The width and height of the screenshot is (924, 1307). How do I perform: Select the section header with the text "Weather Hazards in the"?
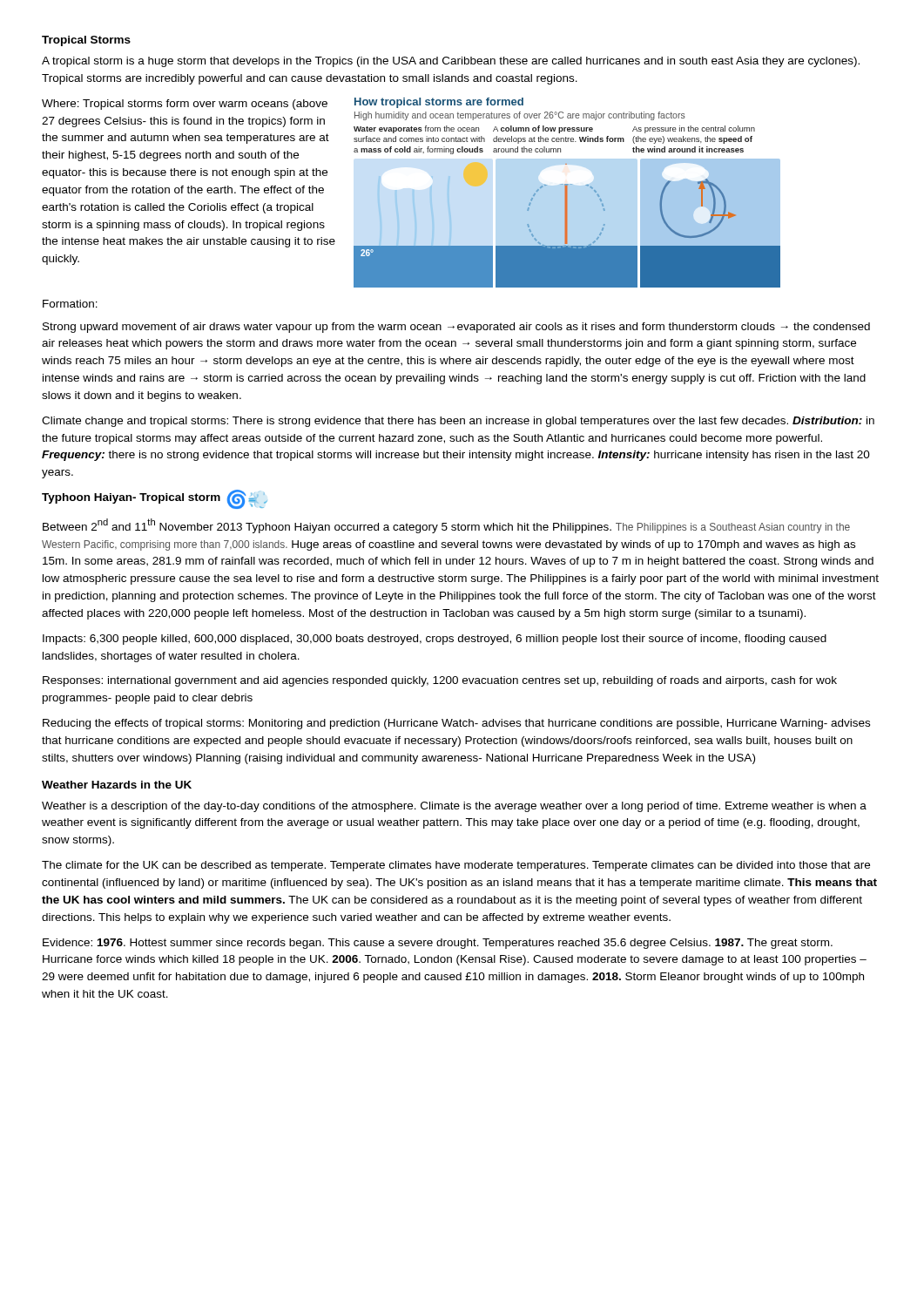coord(117,784)
